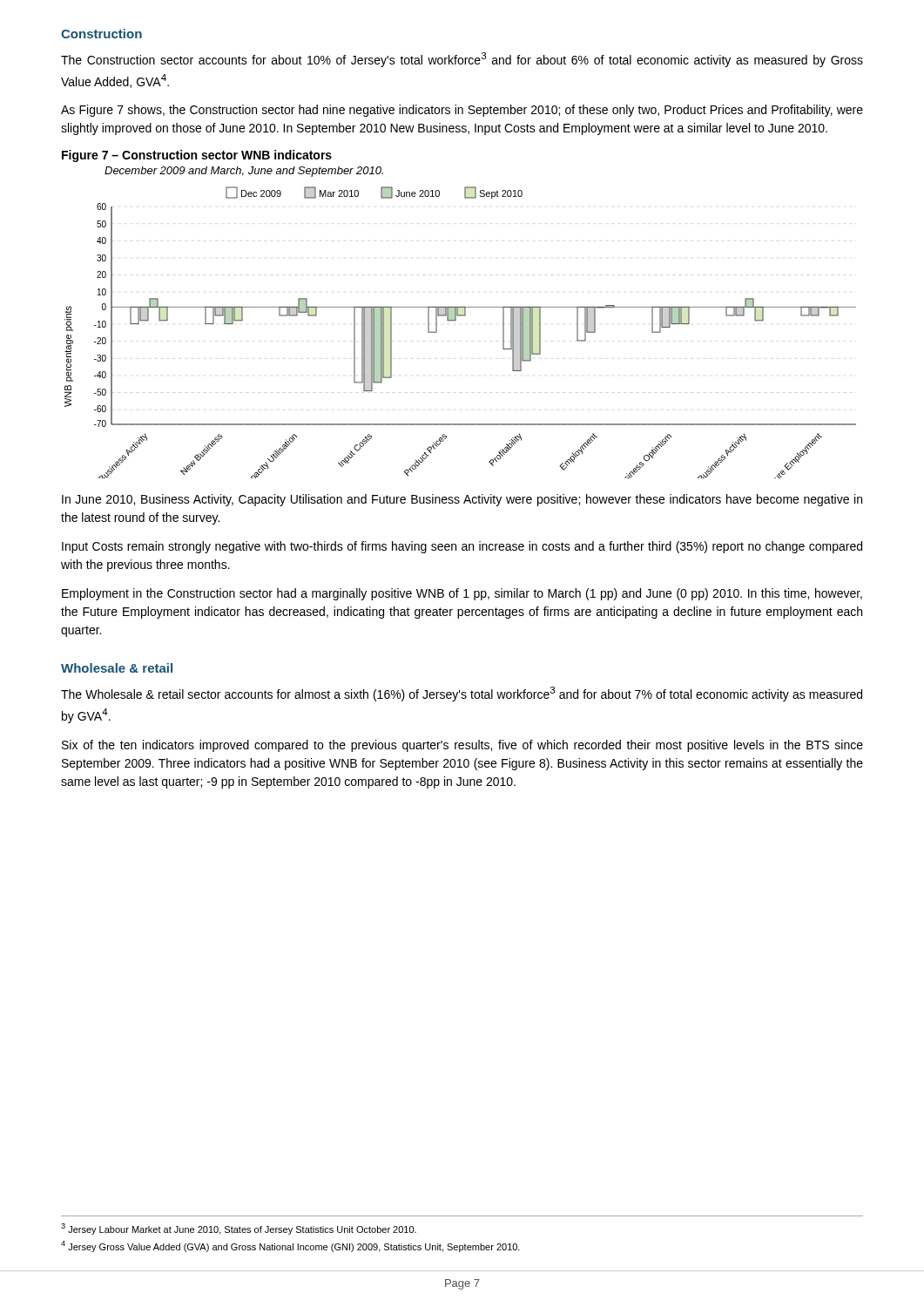
Task: Locate a caption
Action: [462, 163]
